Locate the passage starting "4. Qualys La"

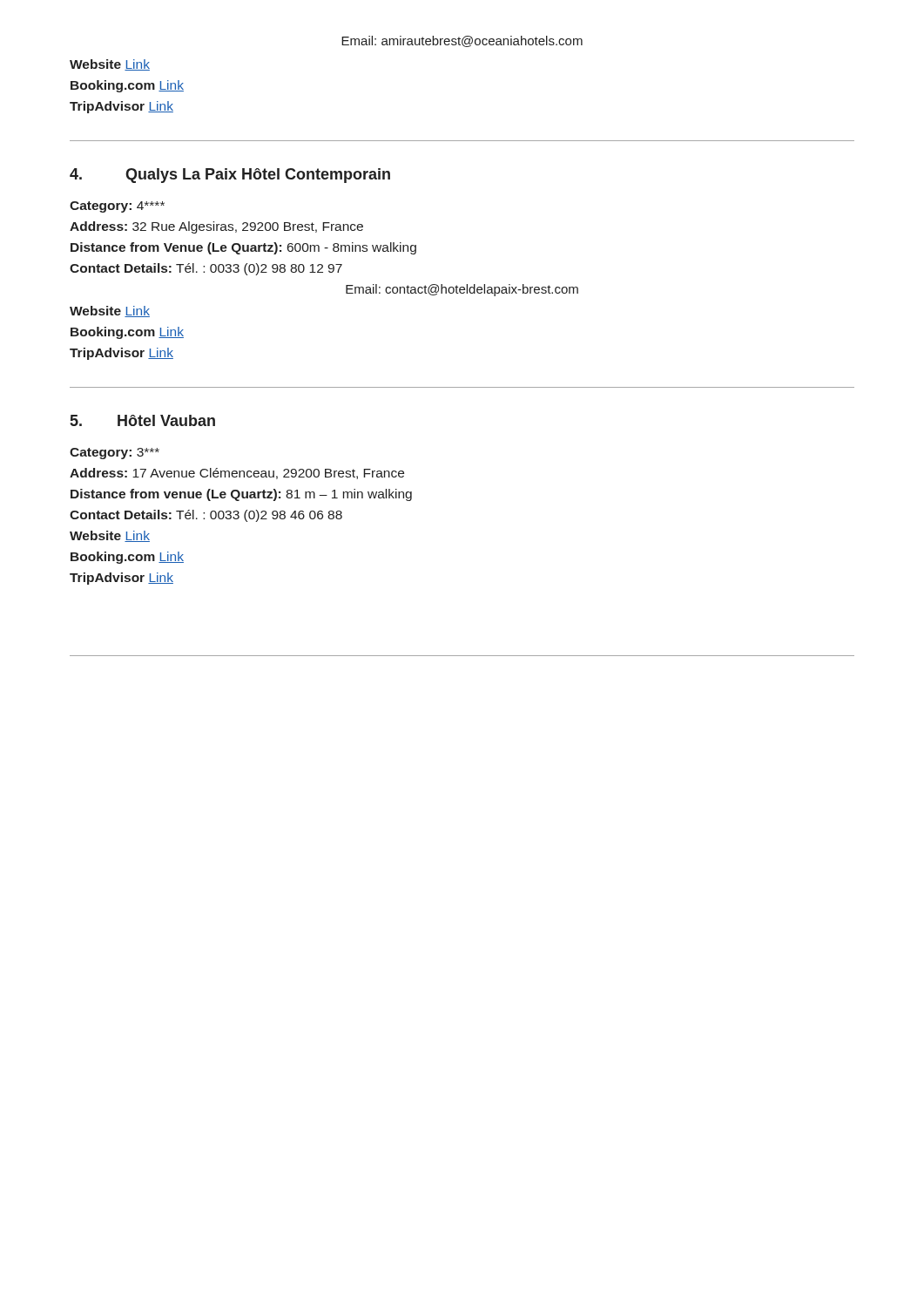coord(230,175)
